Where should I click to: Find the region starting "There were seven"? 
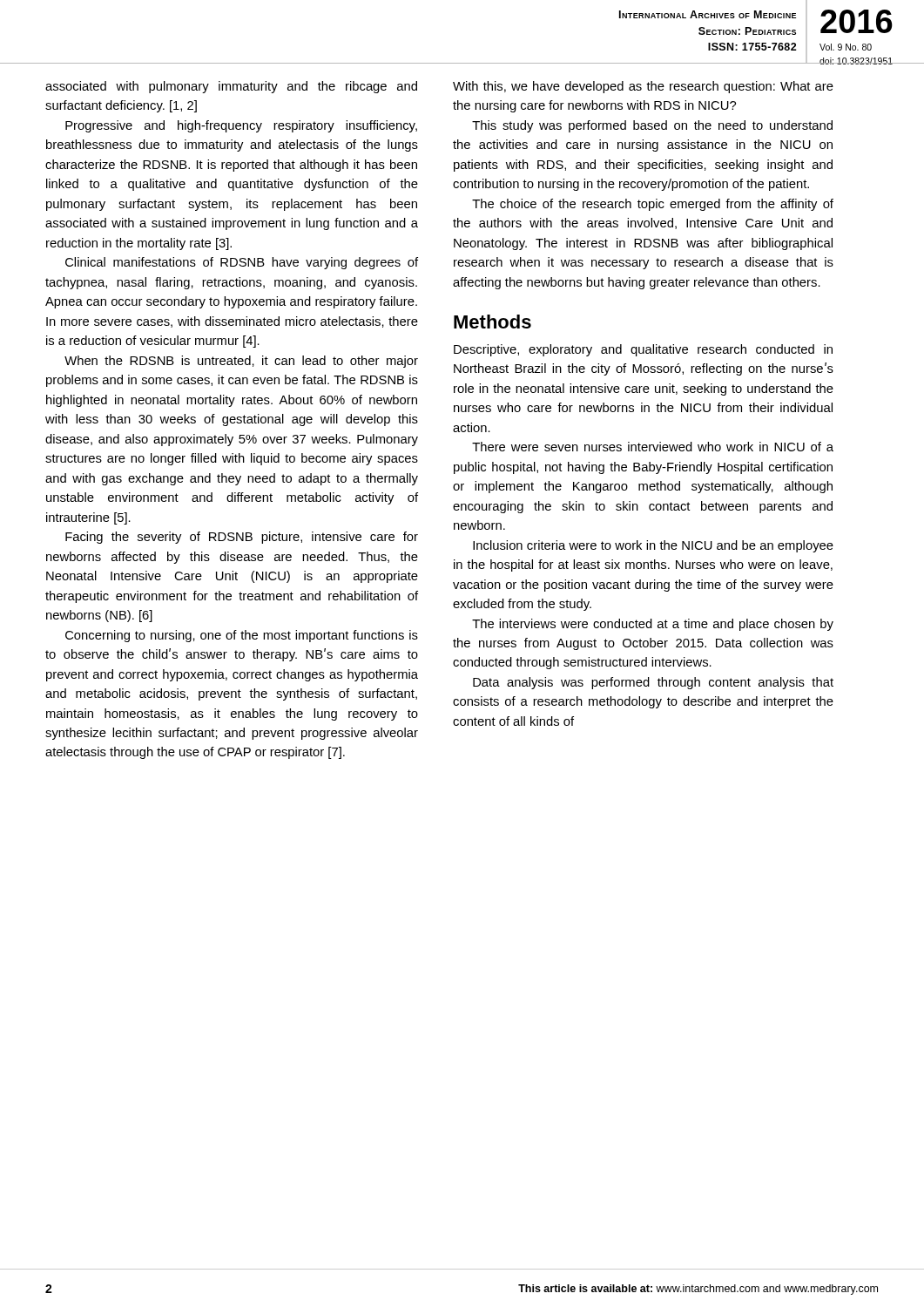[x=643, y=487]
